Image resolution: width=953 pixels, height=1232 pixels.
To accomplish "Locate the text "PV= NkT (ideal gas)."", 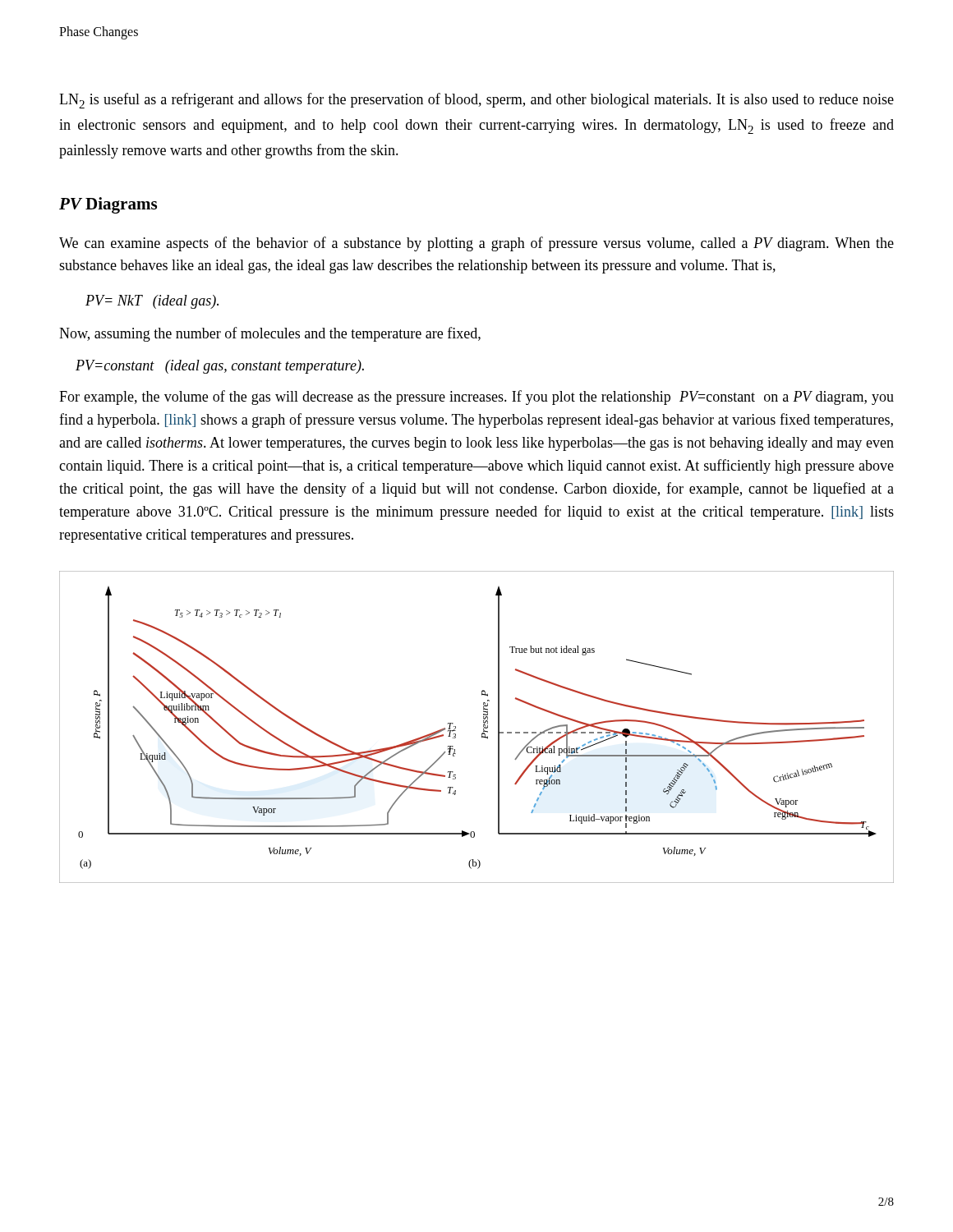I will coord(153,301).
